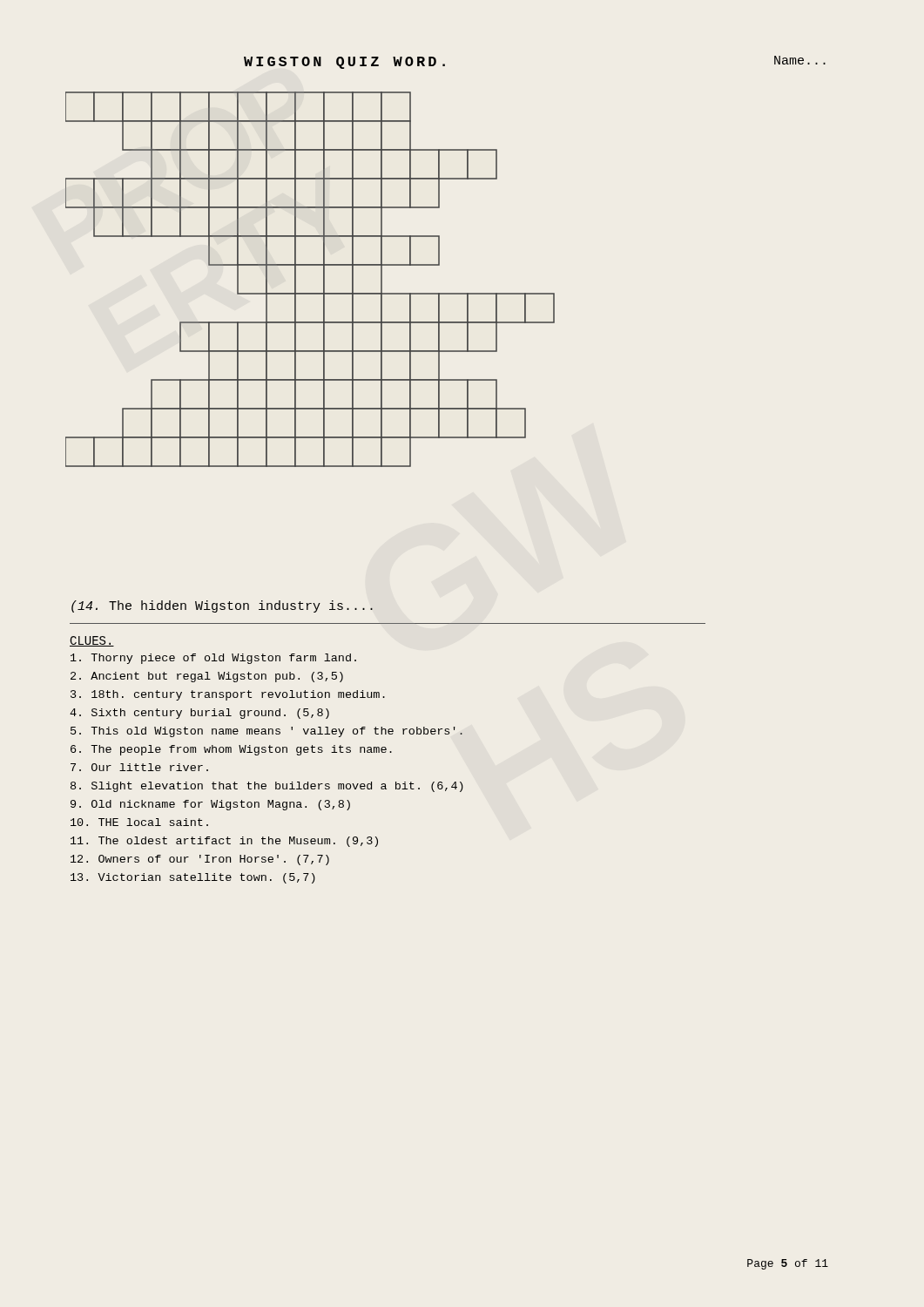The height and width of the screenshot is (1307, 924).
Task: Find the block on this page that starts "5. This old Wigston name means"
Action: 267,732
